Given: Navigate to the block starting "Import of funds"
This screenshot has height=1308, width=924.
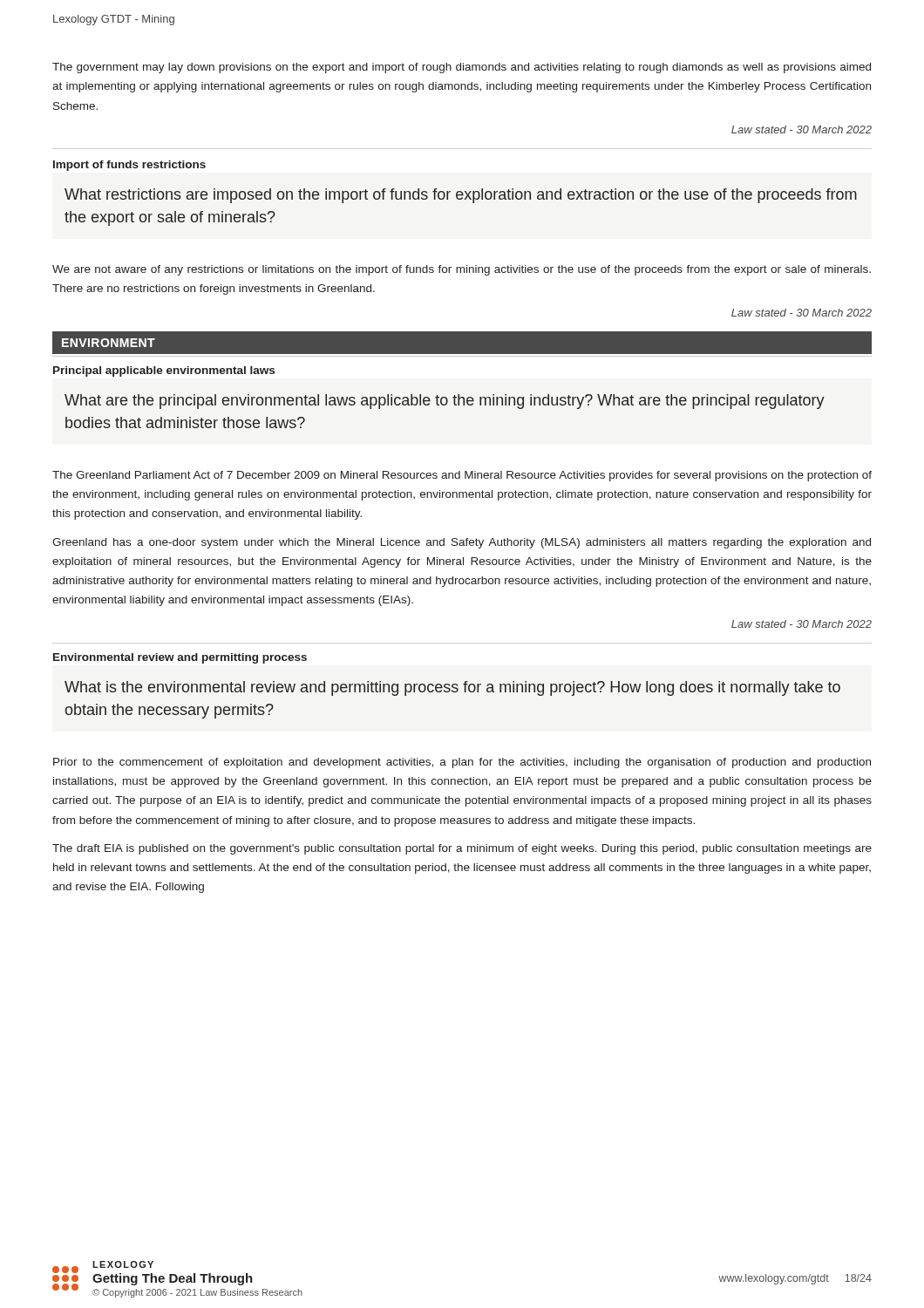Looking at the screenshot, I should point(129,164).
